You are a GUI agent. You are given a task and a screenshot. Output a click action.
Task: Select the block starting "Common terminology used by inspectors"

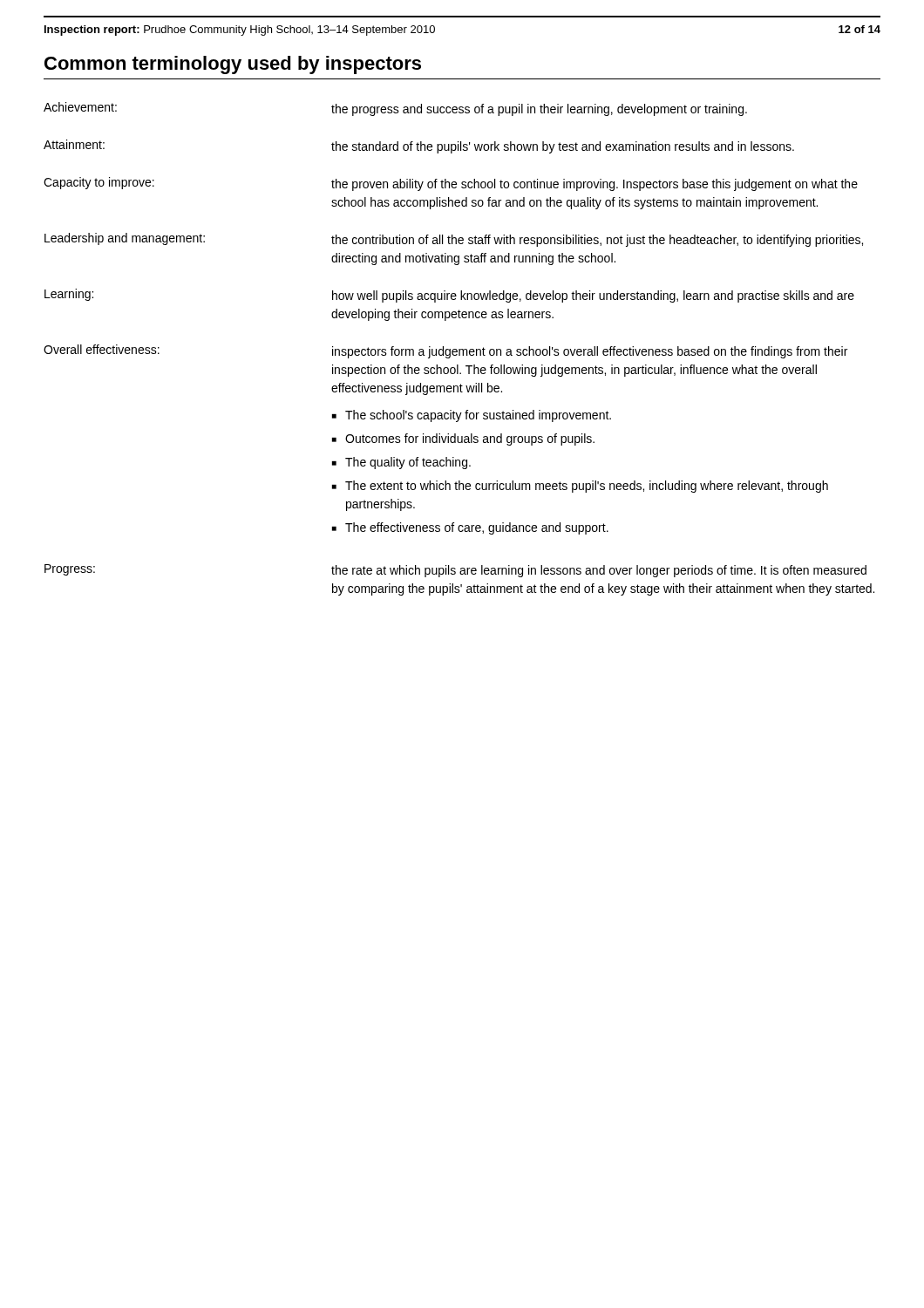[x=233, y=65]
